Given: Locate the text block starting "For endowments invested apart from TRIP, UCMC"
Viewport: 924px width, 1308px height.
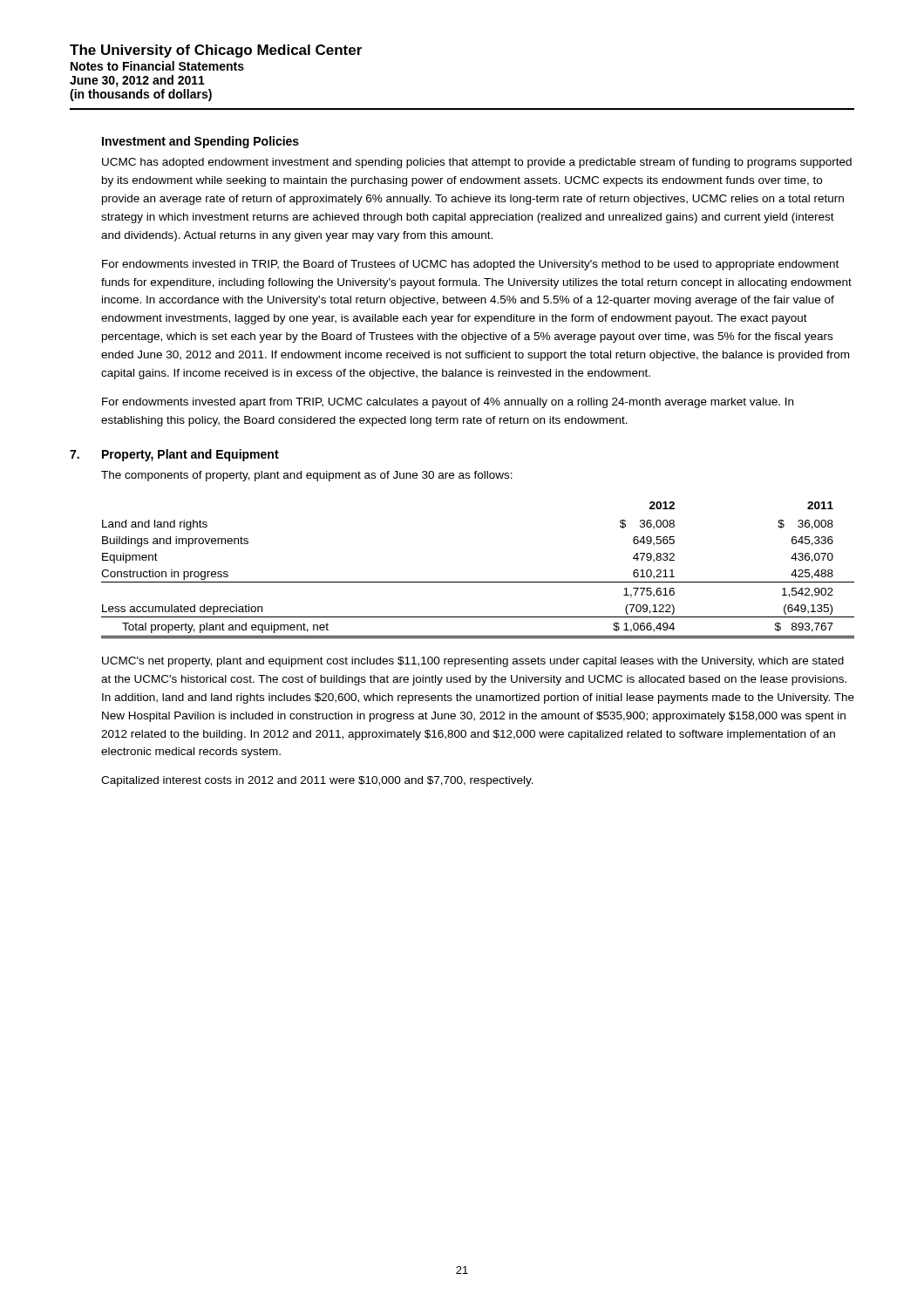Looking at the screenshot, I should [448, 411].
